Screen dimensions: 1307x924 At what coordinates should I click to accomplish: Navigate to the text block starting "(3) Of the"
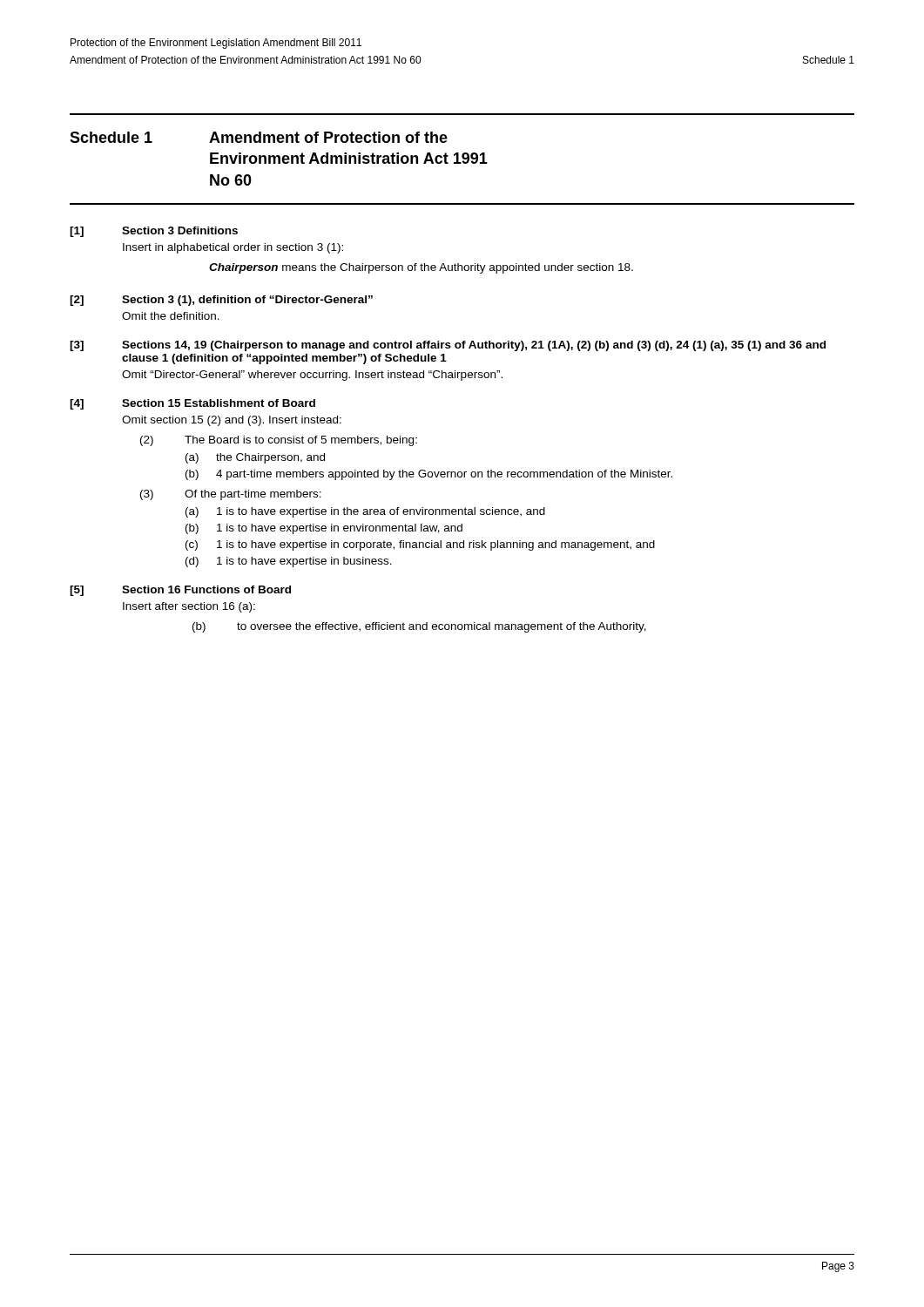[x=231, y=495]
